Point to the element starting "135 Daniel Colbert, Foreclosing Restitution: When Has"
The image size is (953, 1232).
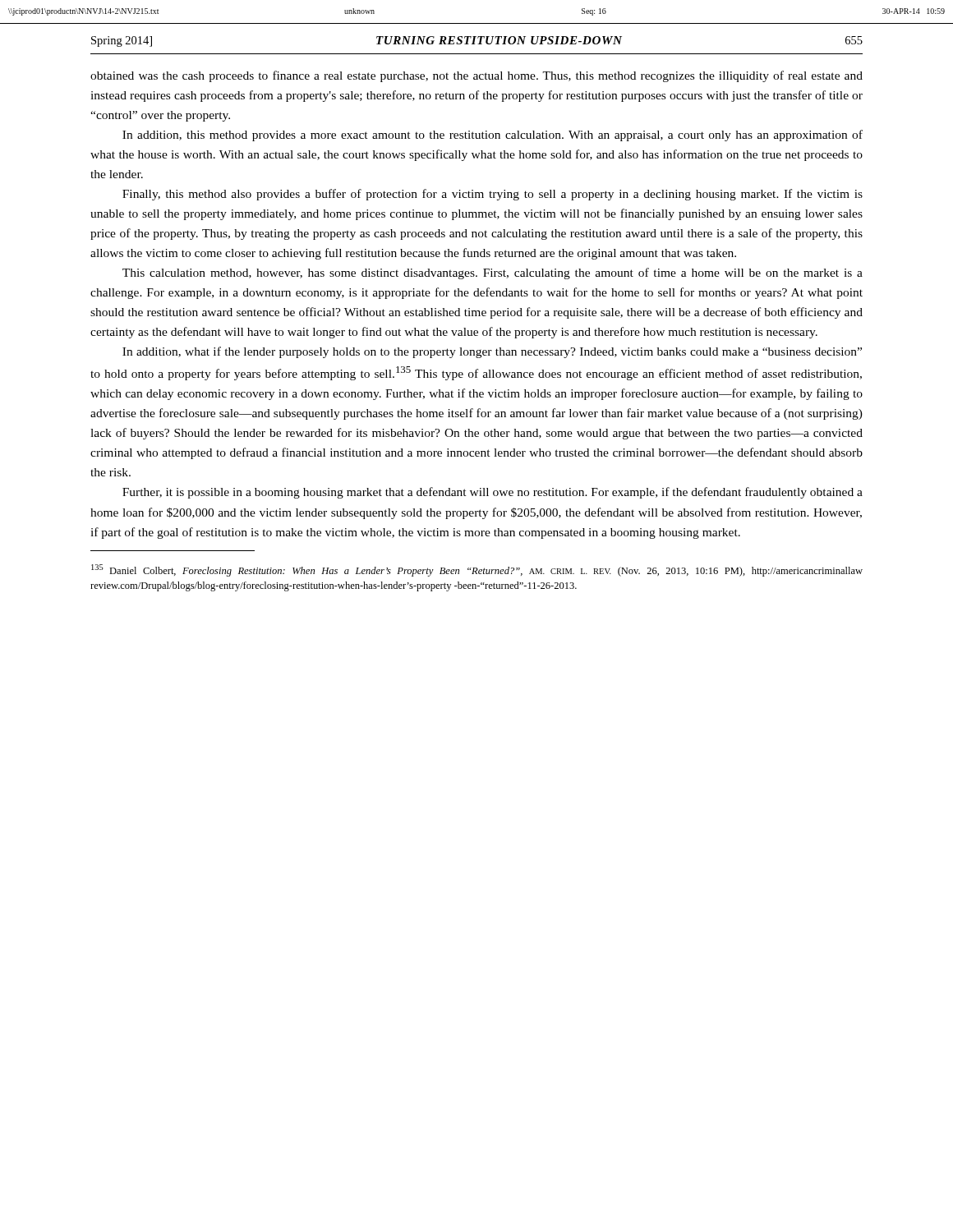(476, 577)
